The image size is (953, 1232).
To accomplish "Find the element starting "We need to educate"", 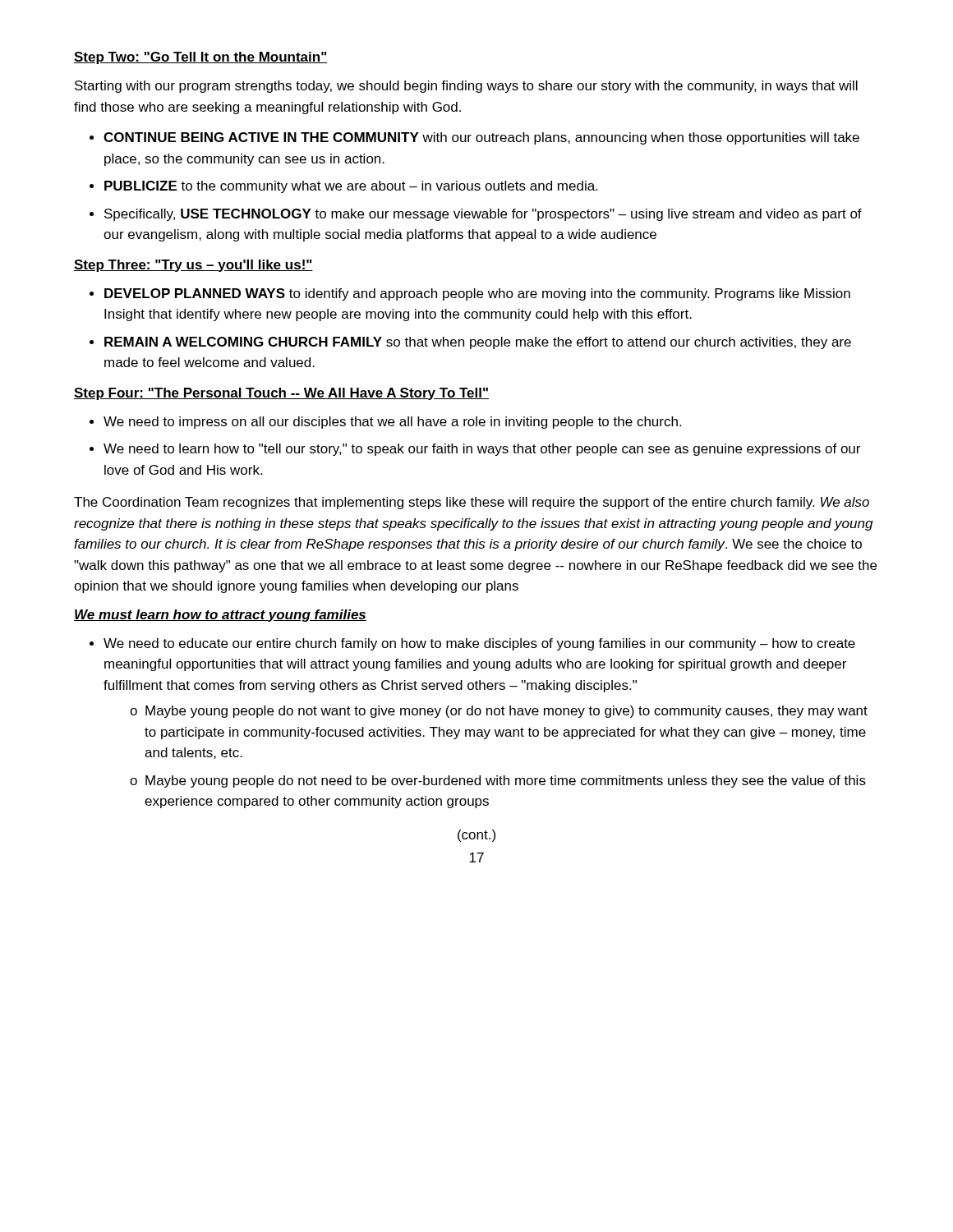I will 491,724.
